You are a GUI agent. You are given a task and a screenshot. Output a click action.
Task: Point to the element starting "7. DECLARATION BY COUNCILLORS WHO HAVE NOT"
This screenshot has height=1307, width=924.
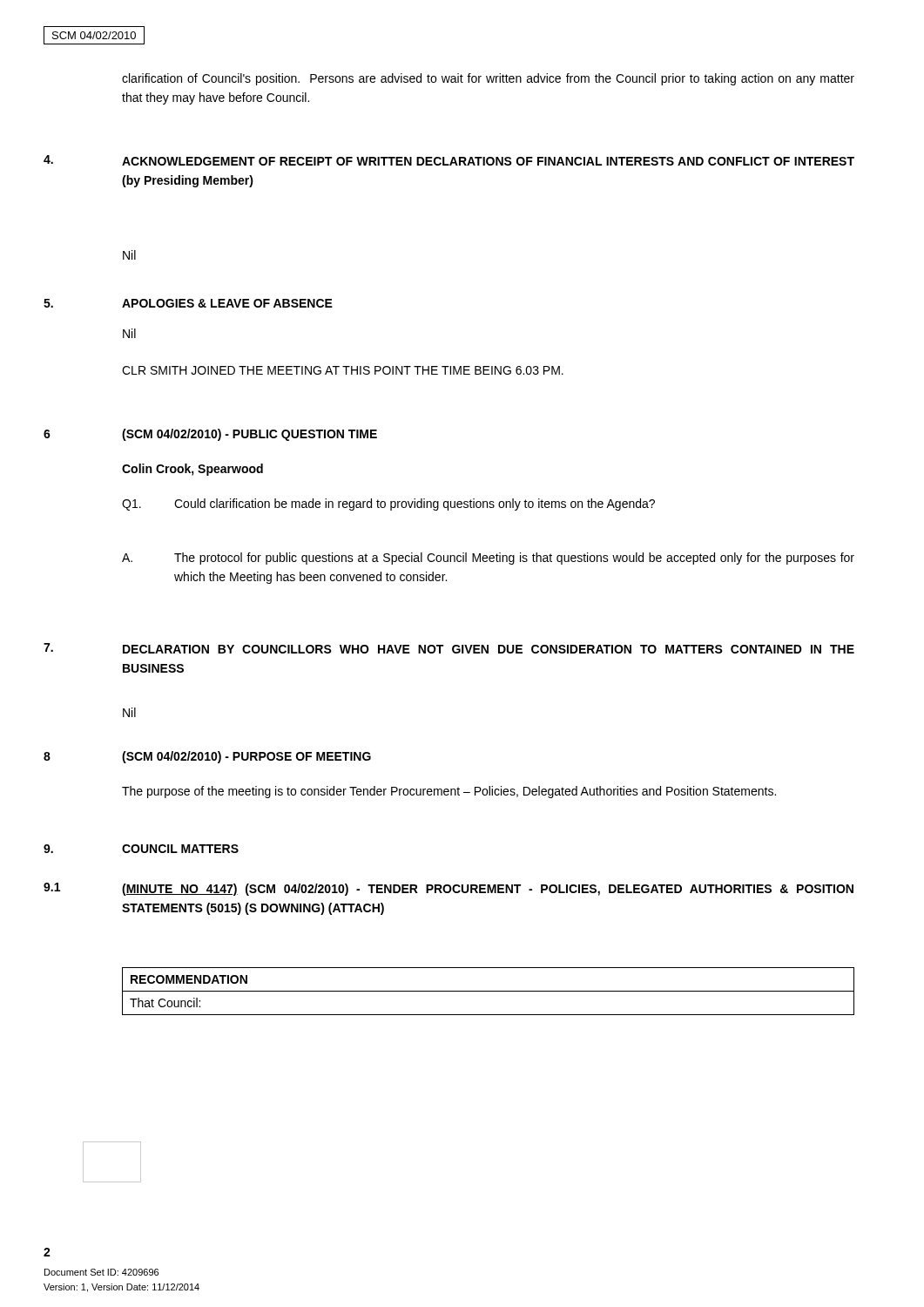pyautogui.click(x=449, y=659)
